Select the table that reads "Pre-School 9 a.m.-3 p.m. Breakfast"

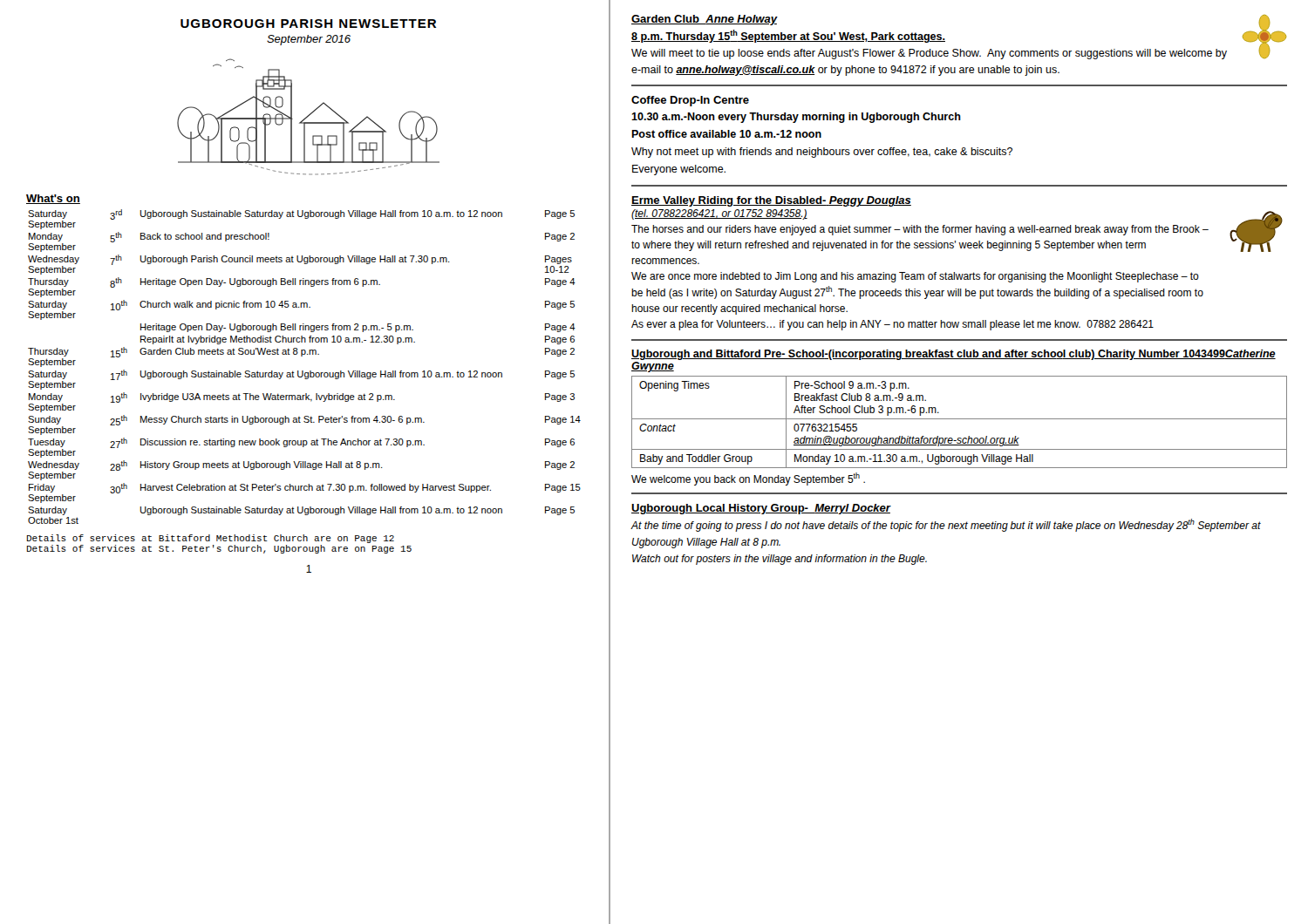point(959,422)
